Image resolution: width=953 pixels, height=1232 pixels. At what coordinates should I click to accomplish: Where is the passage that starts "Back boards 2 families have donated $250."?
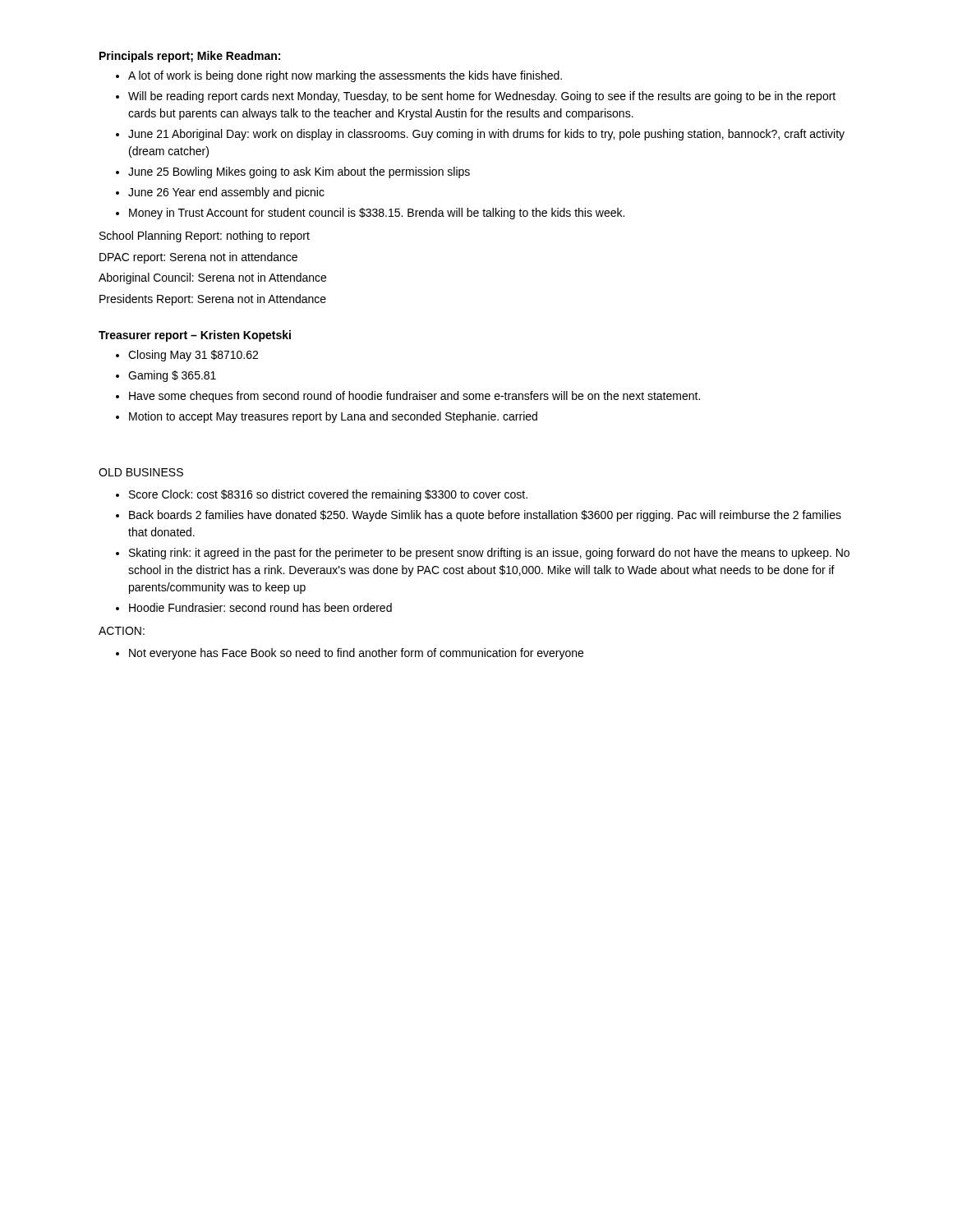pos(485,524)
